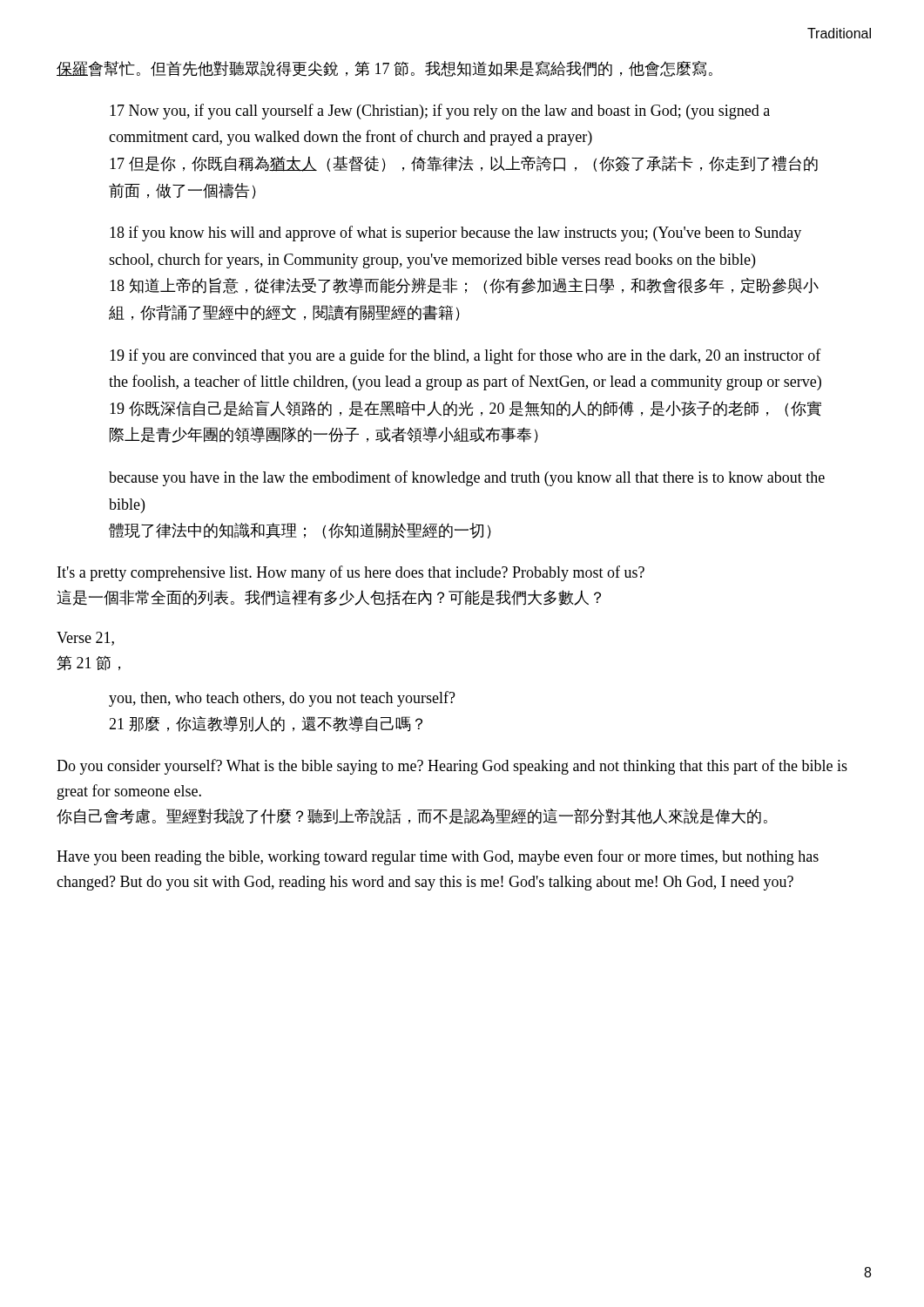
Task: Click on the text block that reads "Do you consider yourself? What is the bible"
Action: click(x=452, y=767)
